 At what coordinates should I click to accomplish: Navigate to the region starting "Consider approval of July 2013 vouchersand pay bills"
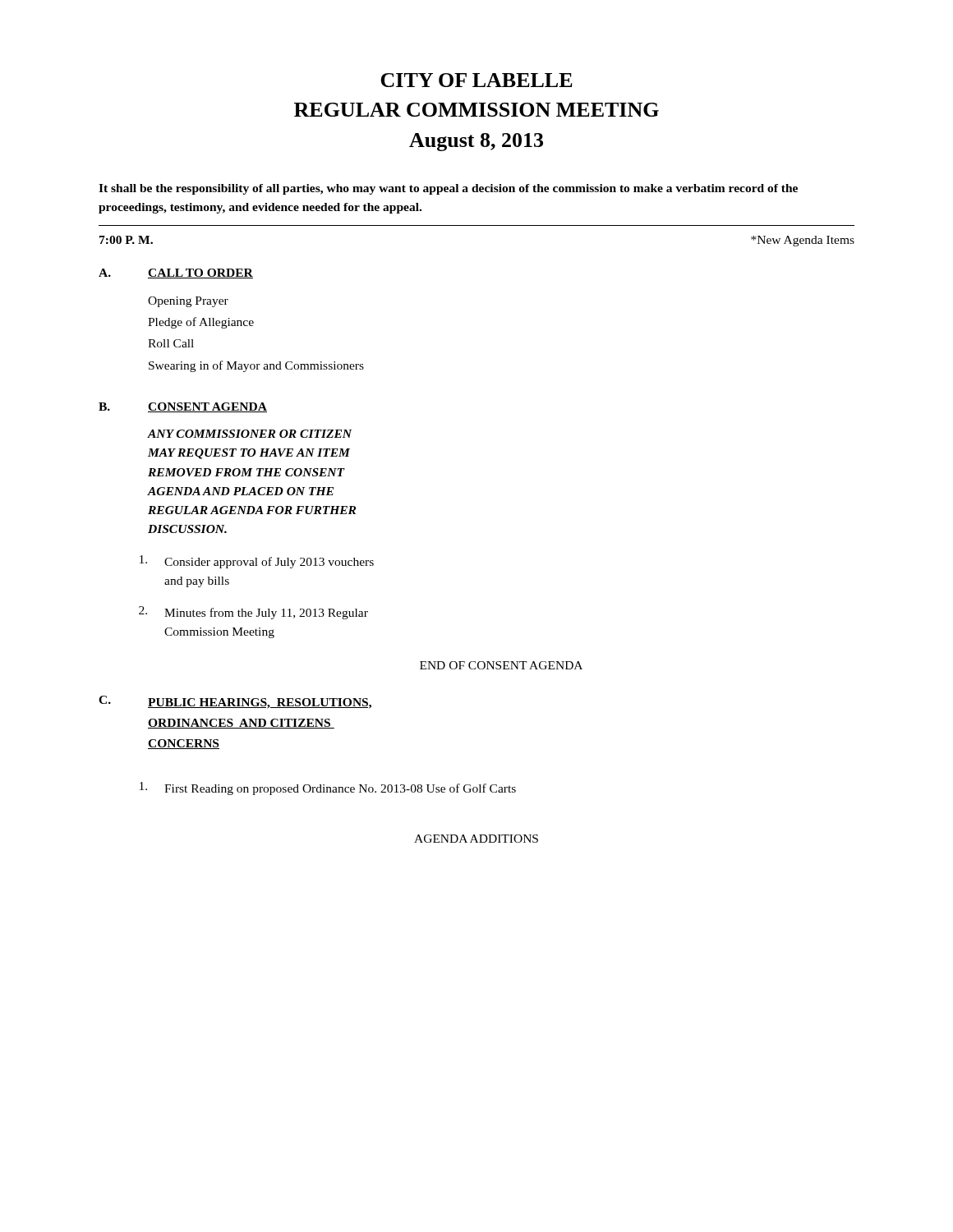257,562
